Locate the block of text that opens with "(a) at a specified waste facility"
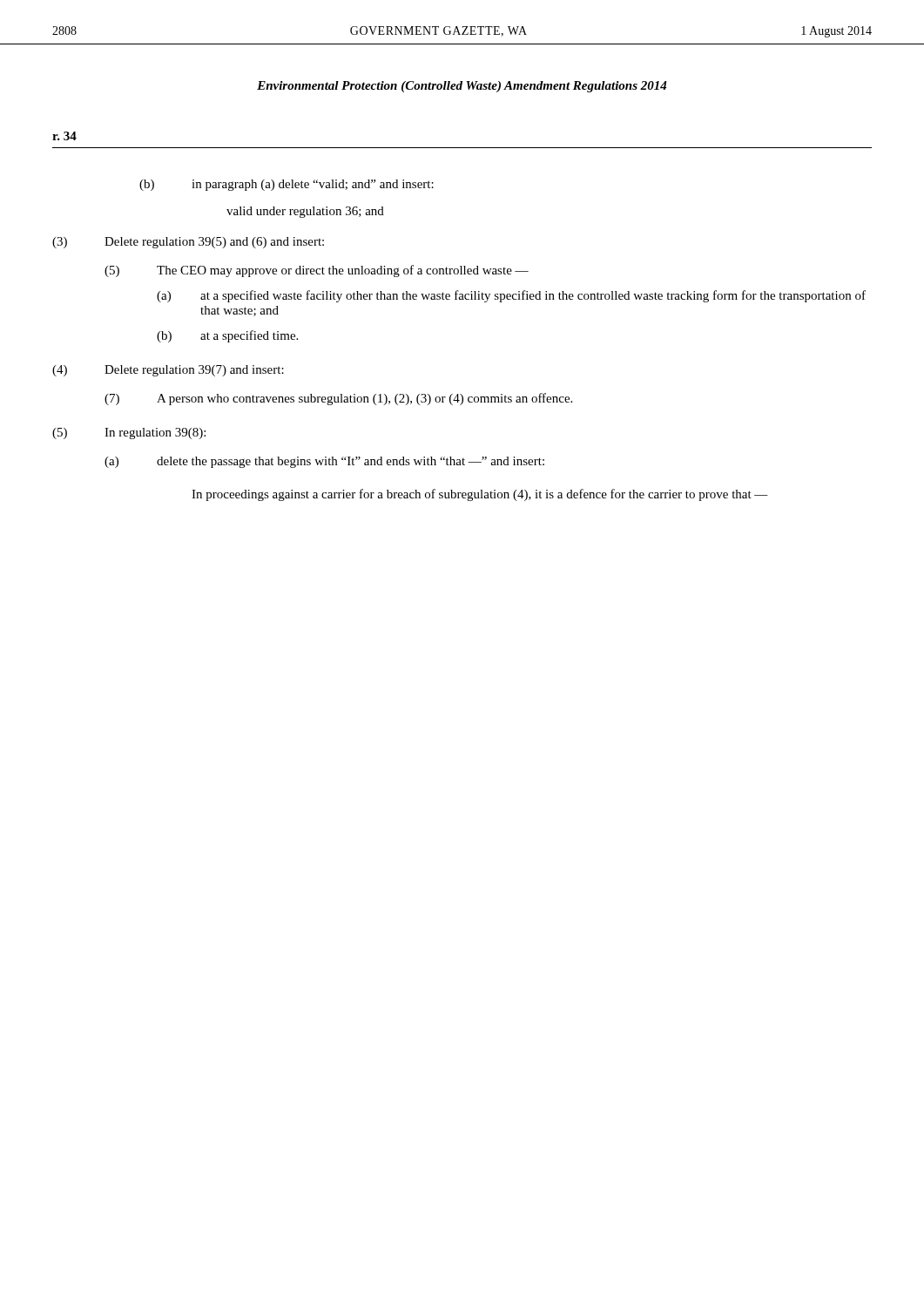This screenshot has height=1307, width=924. pyautogui.click(x=514, y=303)
